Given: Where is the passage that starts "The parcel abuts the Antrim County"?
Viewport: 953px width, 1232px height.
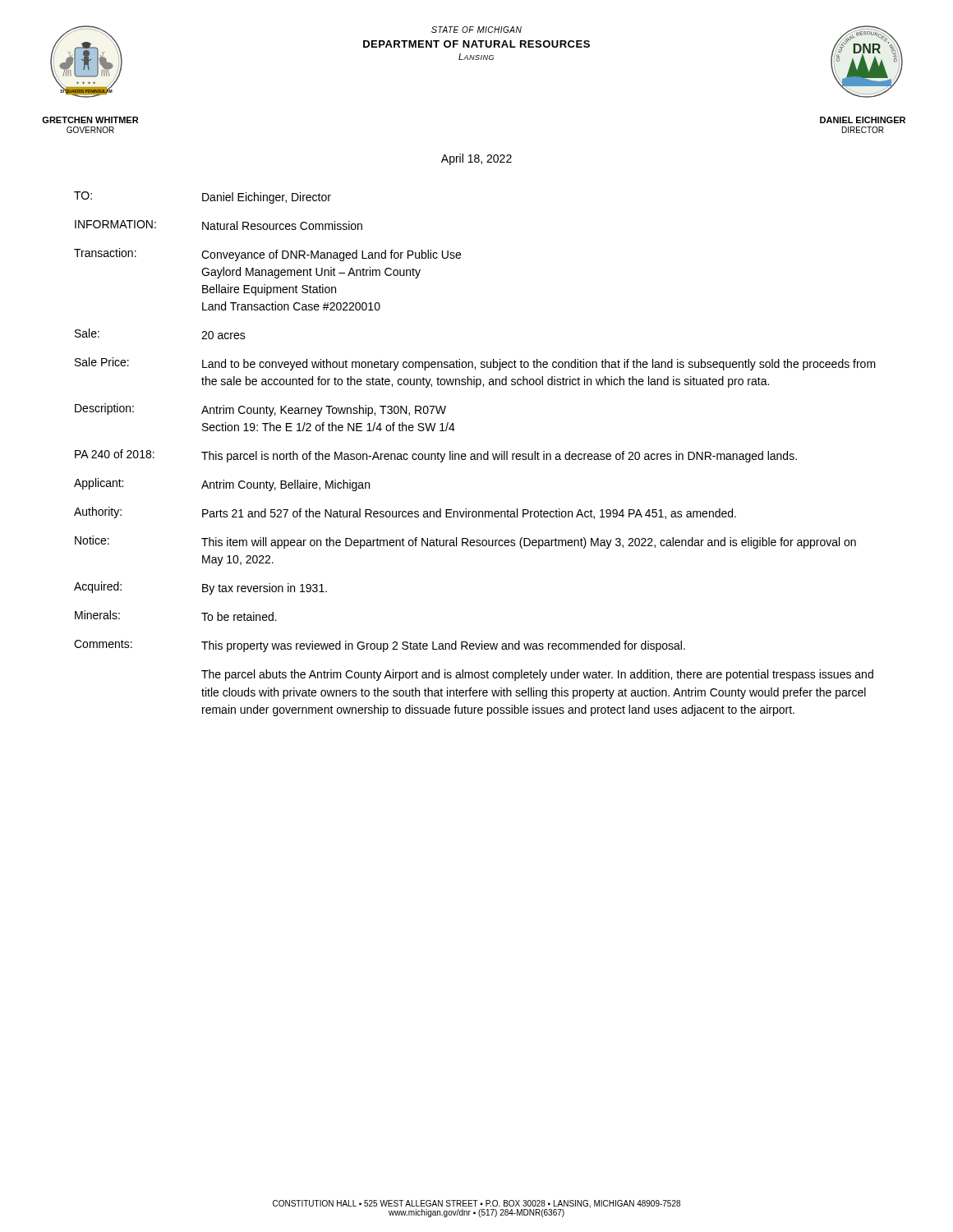Looking at the screenshot, I should click(538, 692).
